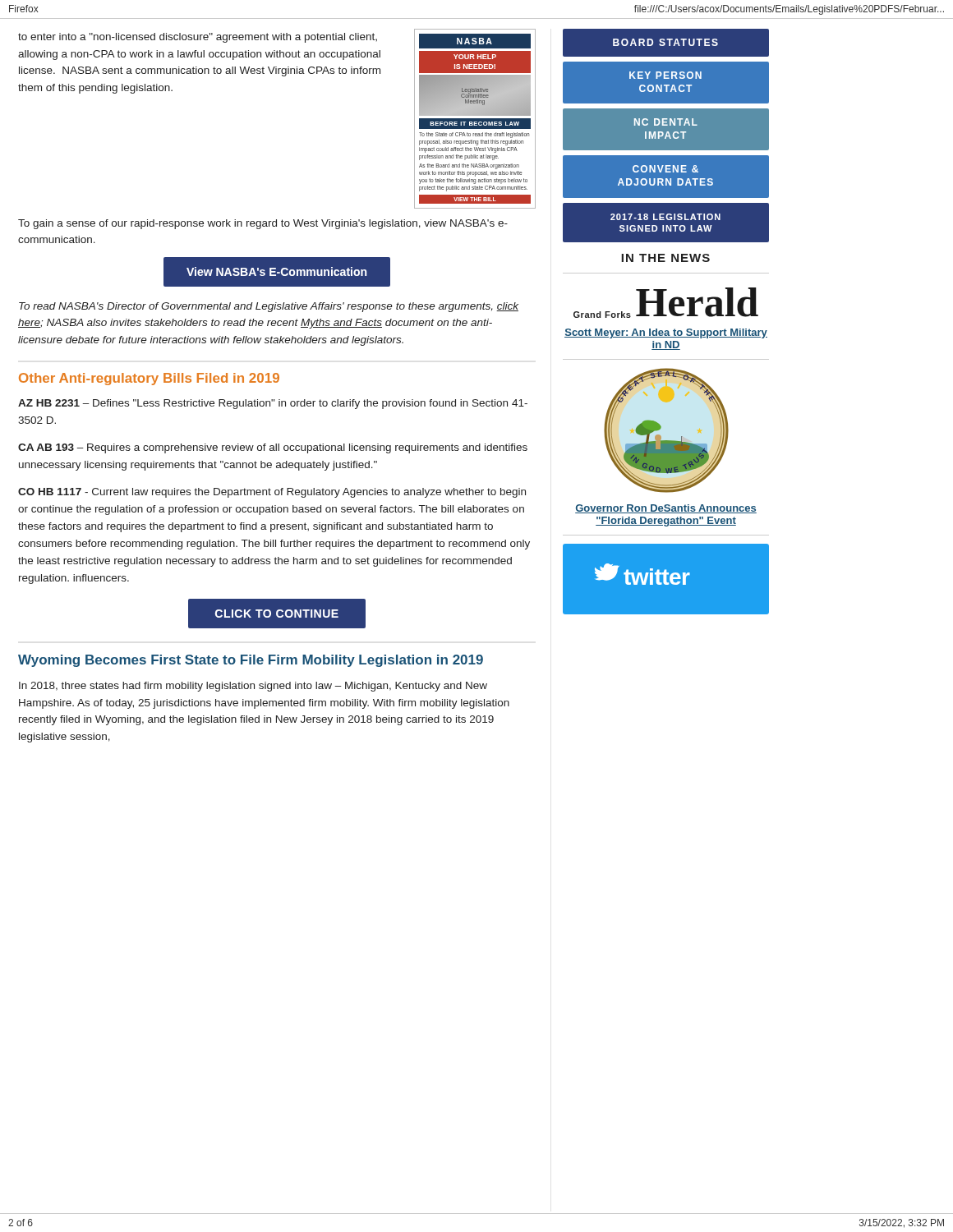Navigate to the passage starting "CA AB 193 – Requires a comprehensive review"
The height and width of the screenshot is (1232, 953).
(273, 456)
